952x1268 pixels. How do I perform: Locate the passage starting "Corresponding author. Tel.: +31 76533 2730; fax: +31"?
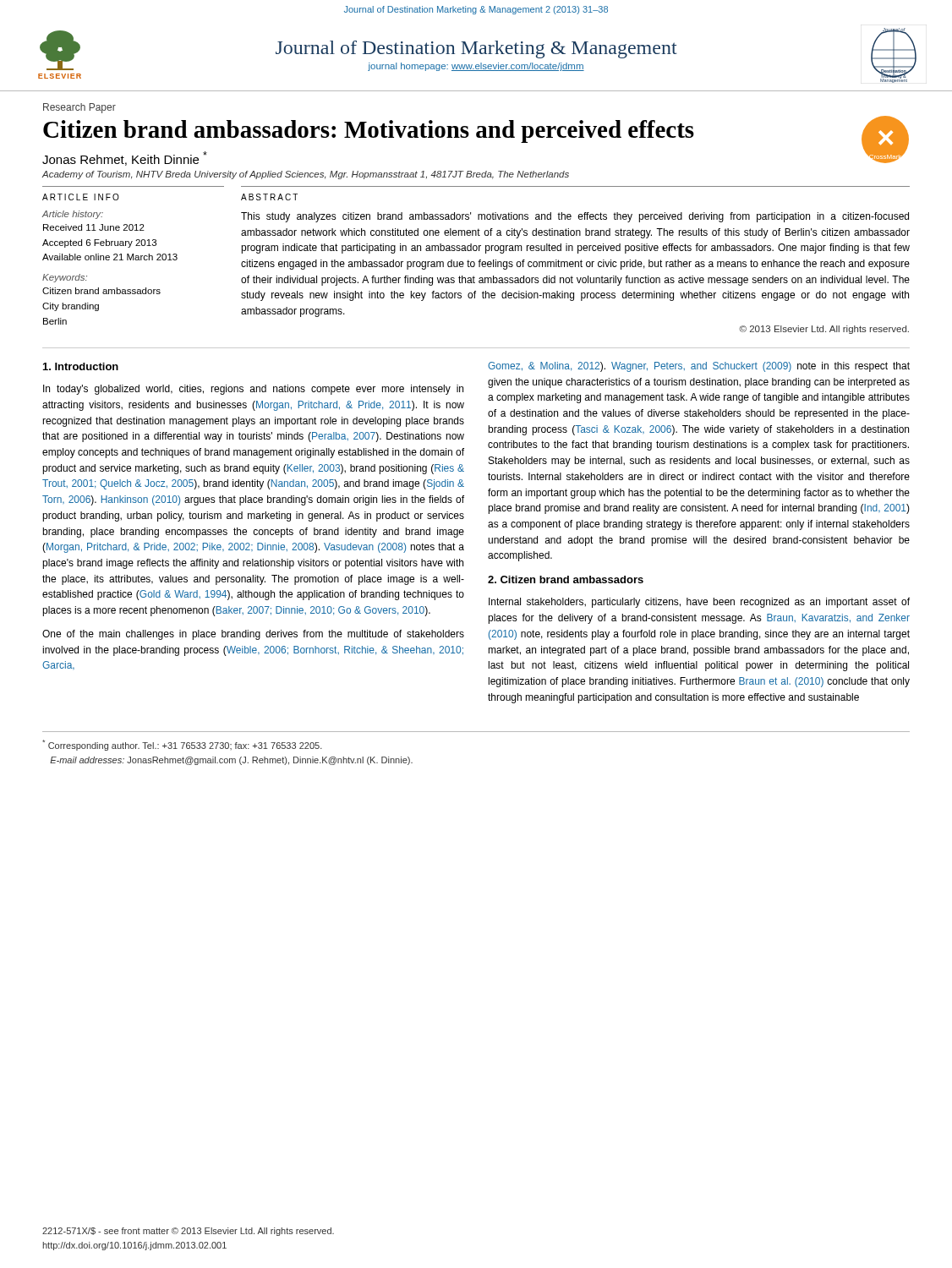(228, 752)
